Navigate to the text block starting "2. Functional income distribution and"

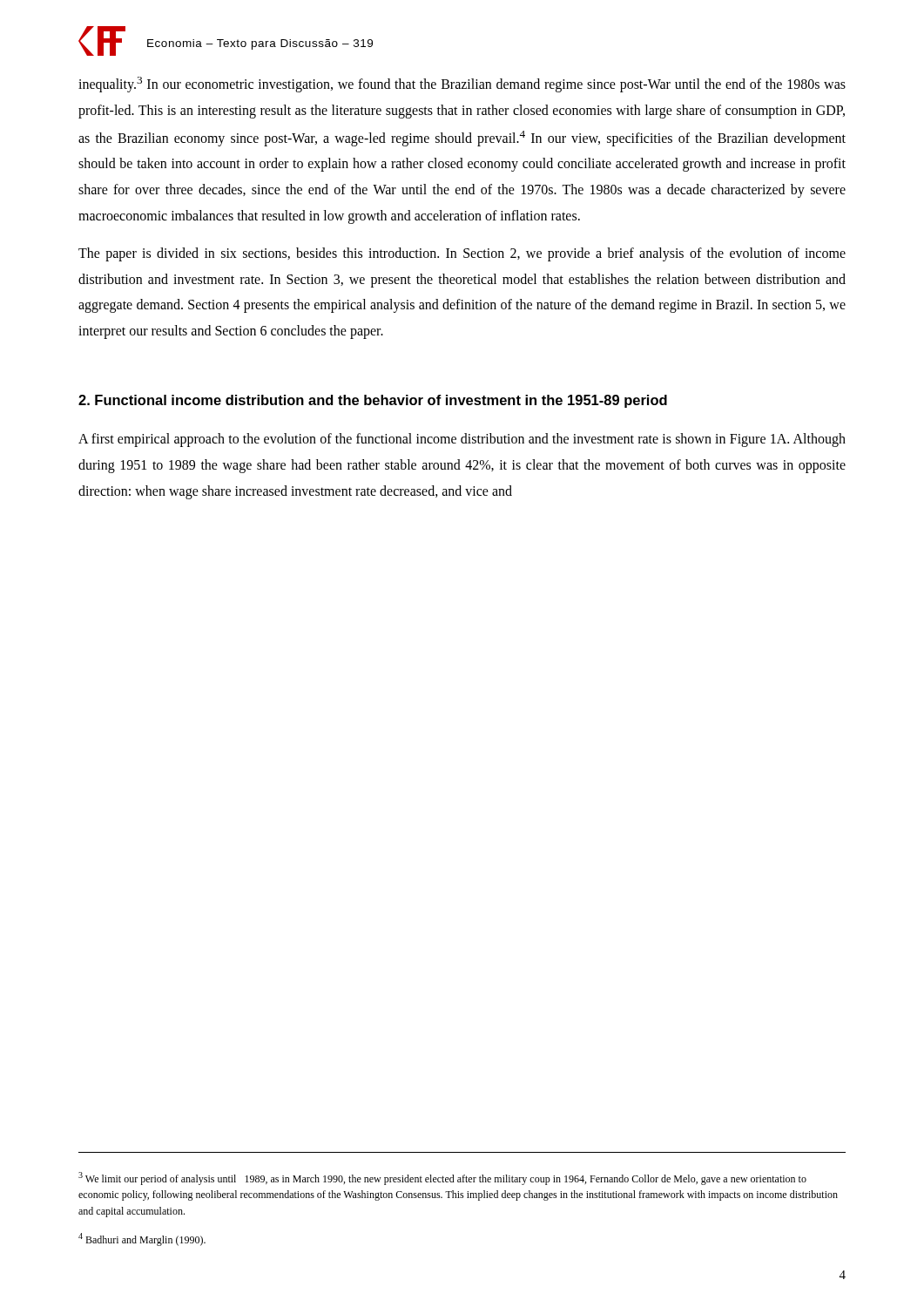462,400
